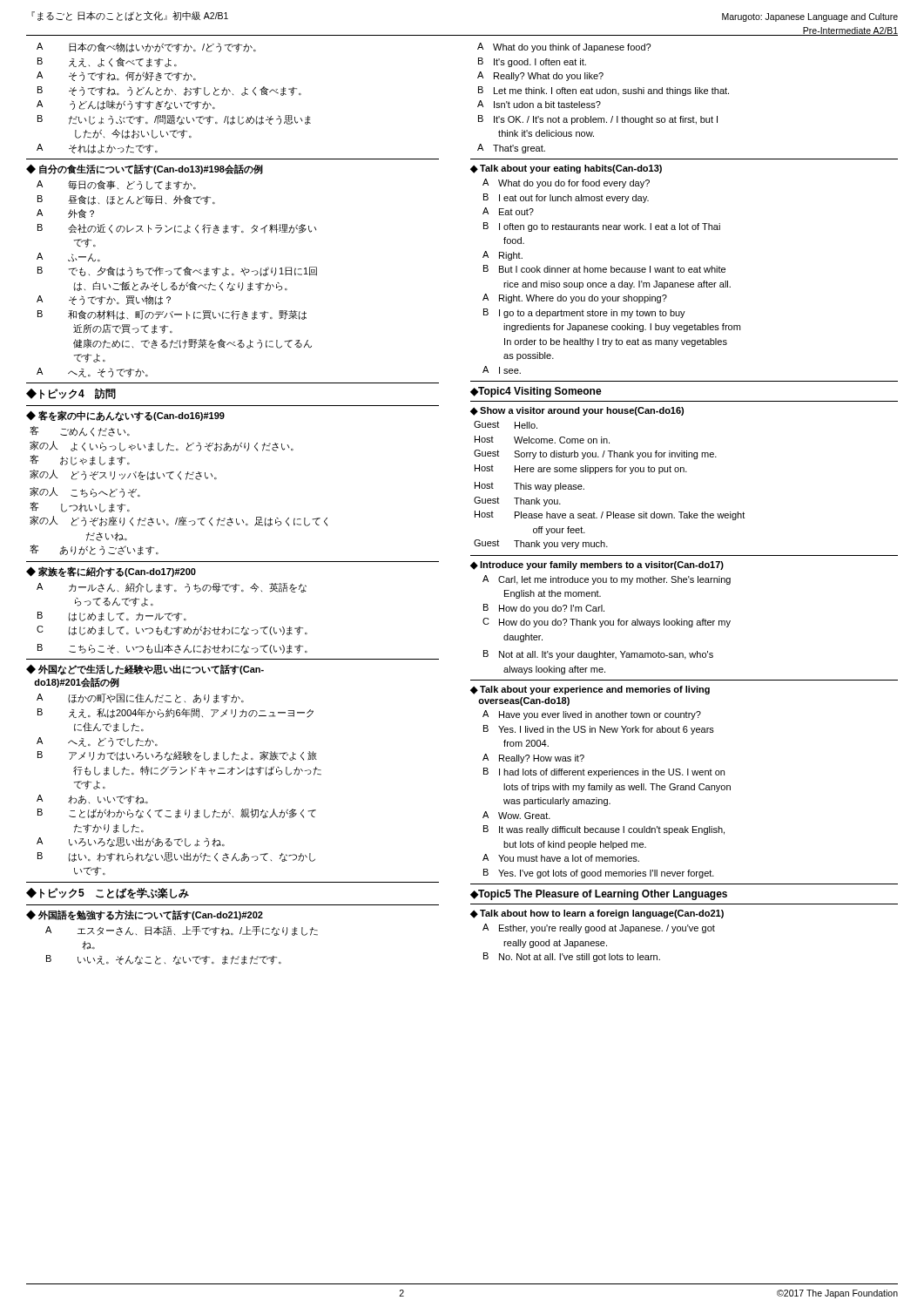924x1307 pixels.
Task: Locate the text starting "AI see."
Action: pos(502,370)
